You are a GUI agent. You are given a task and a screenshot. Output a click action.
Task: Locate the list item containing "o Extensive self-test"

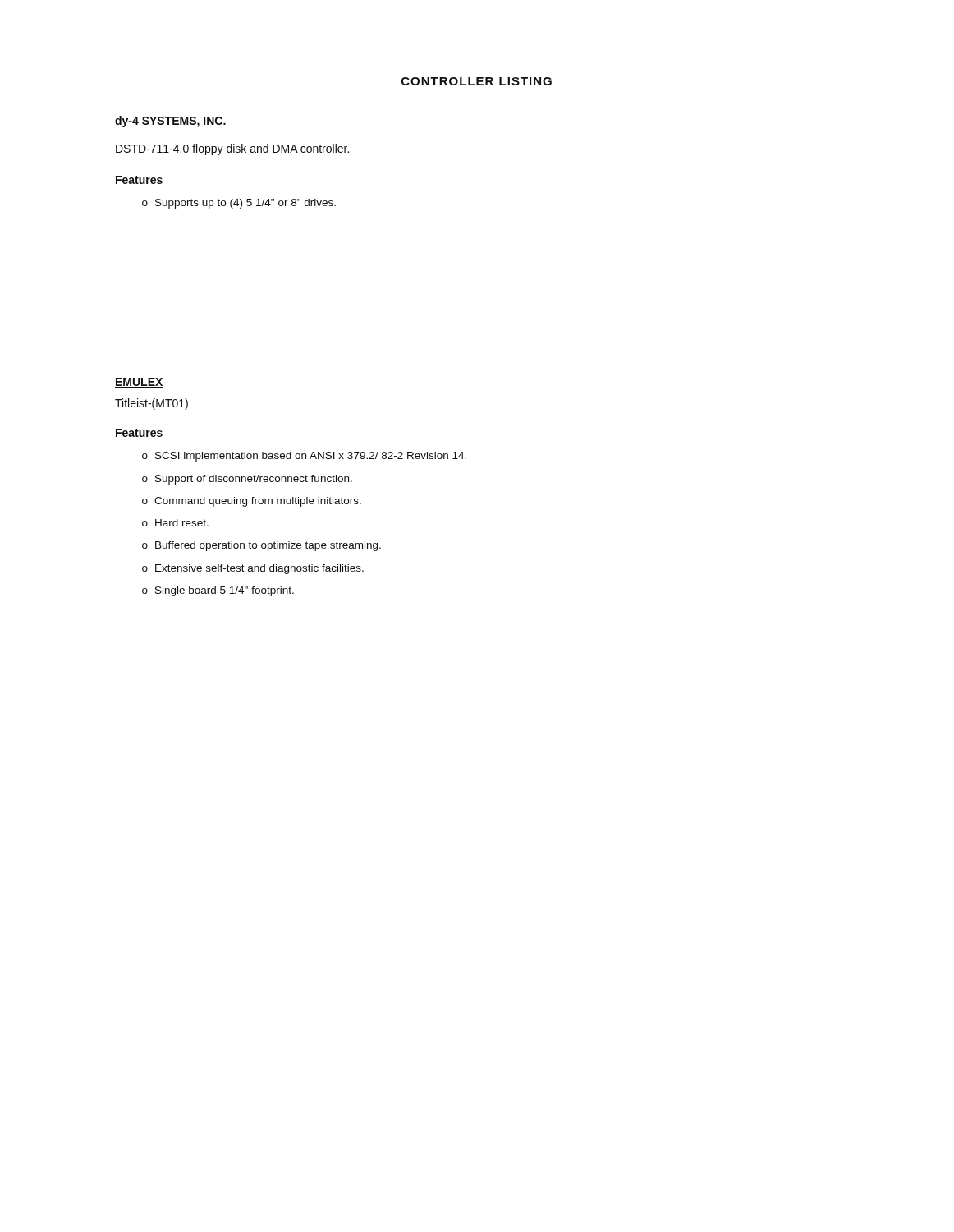253,569
